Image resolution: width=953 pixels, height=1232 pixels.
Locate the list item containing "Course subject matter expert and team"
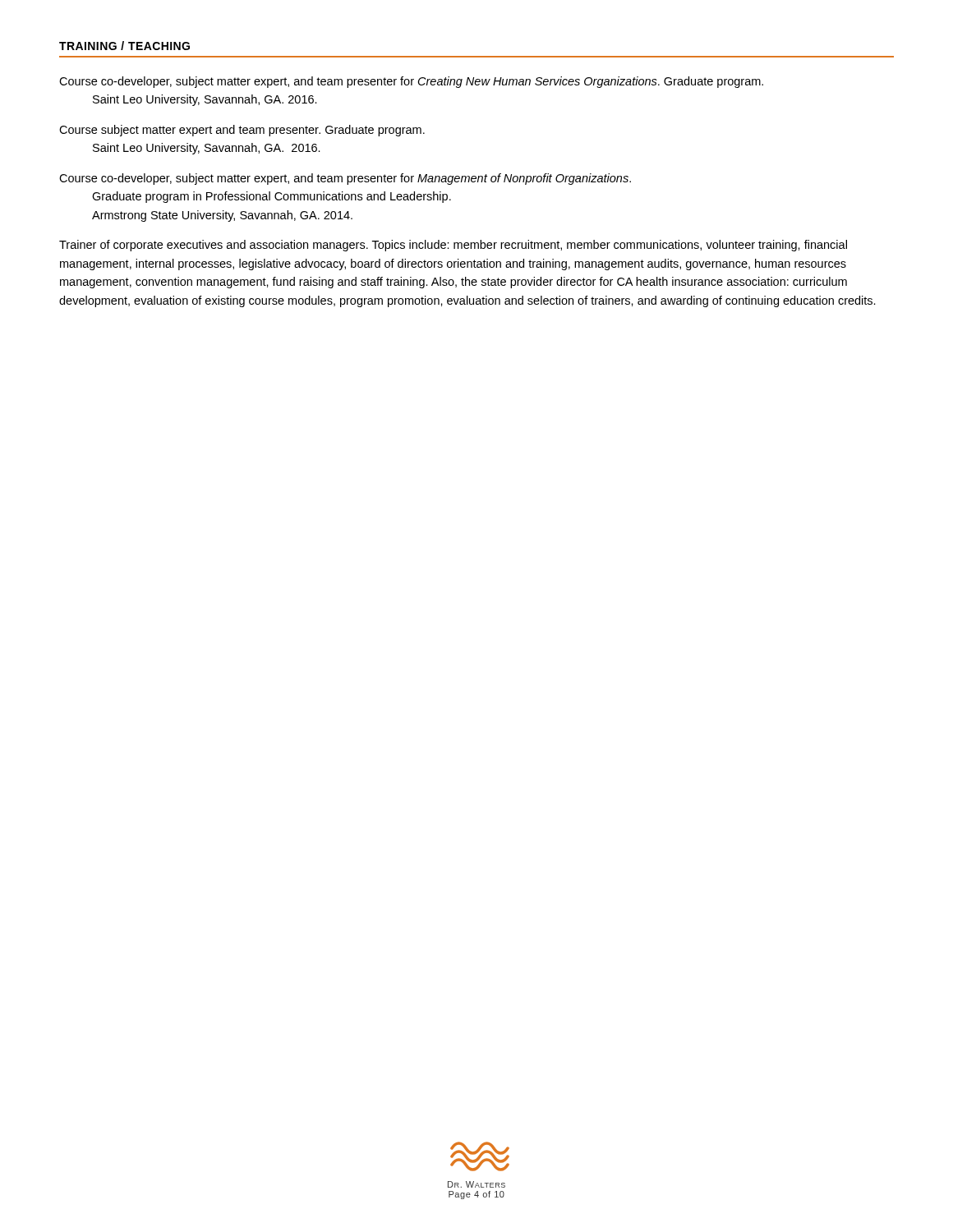(242, 131)
